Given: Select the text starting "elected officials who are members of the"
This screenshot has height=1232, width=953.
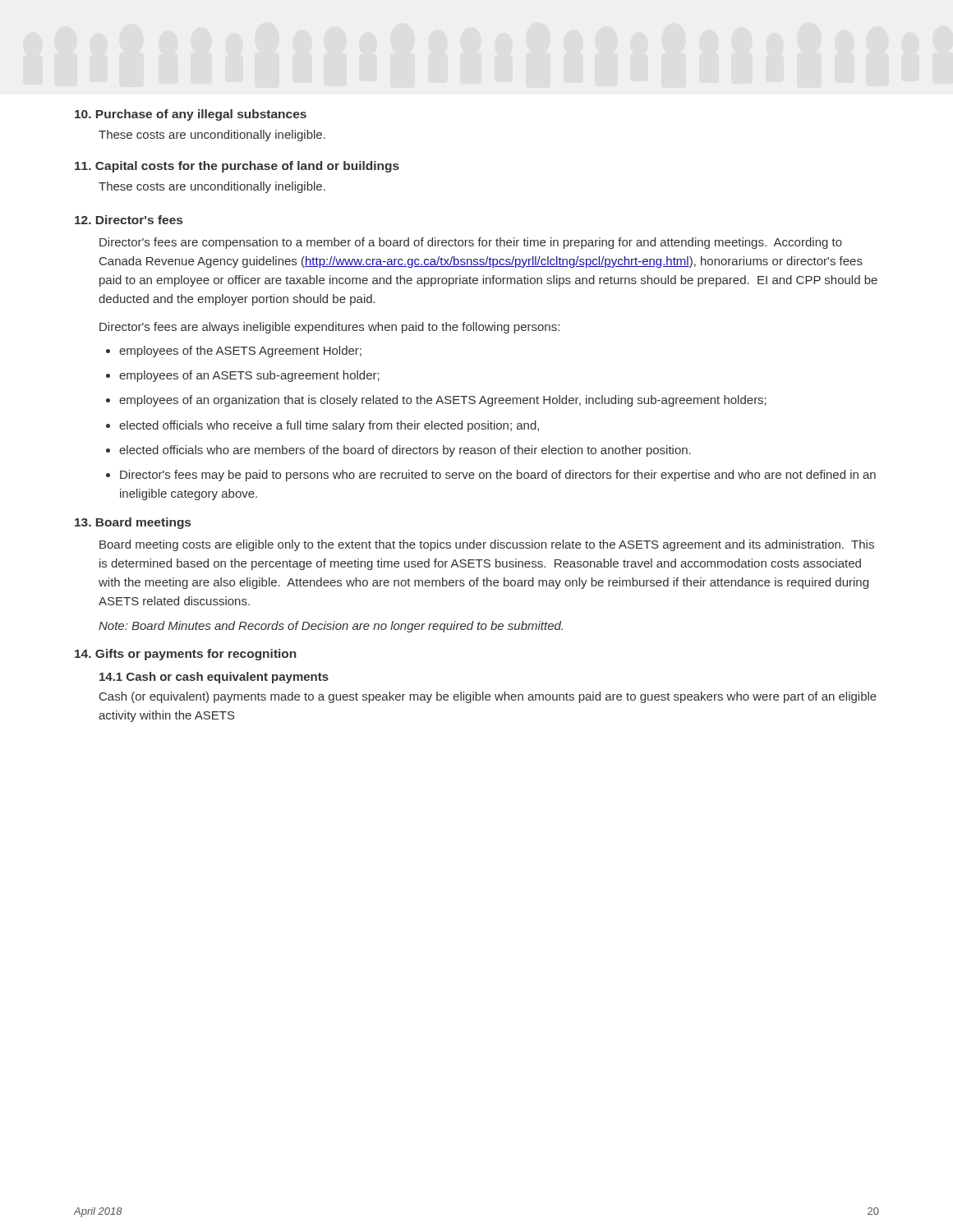Looking at the screenshot, I should click(x=405, y=449).
